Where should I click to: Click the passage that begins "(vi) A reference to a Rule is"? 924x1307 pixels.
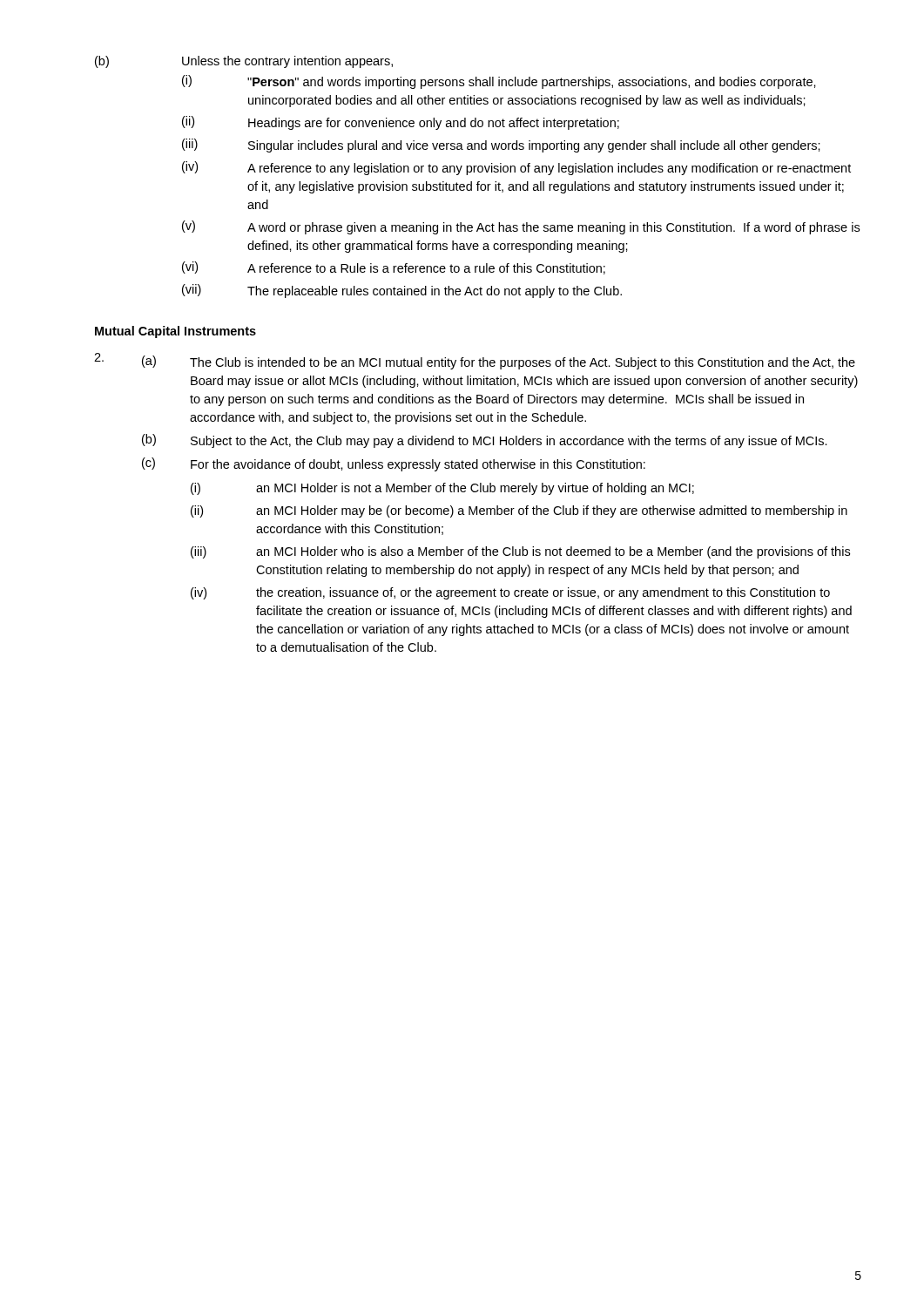(x=521, y=269)
